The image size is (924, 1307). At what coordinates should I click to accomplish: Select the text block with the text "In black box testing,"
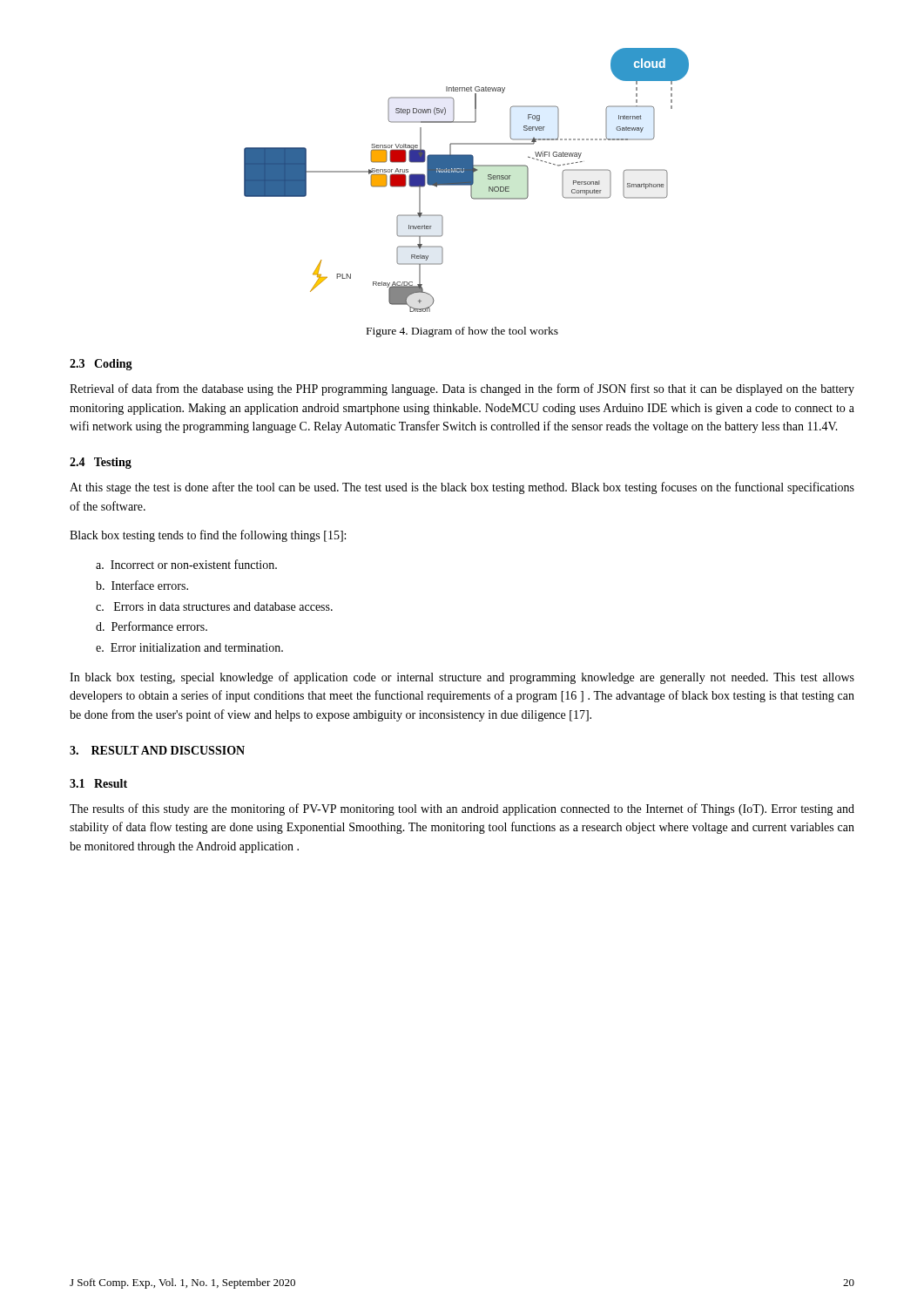coord(462,696)
